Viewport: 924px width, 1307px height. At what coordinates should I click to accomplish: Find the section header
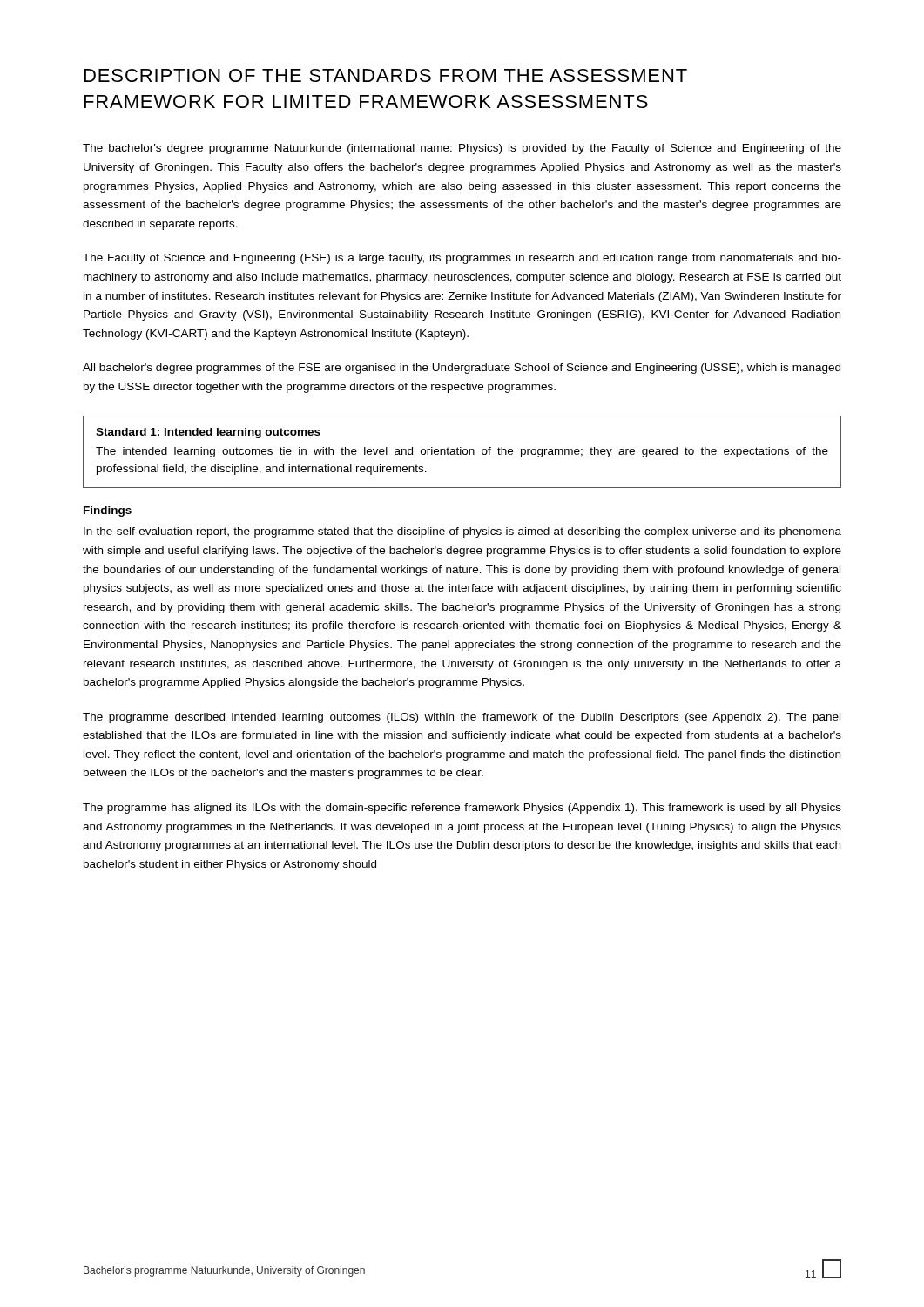107,511
